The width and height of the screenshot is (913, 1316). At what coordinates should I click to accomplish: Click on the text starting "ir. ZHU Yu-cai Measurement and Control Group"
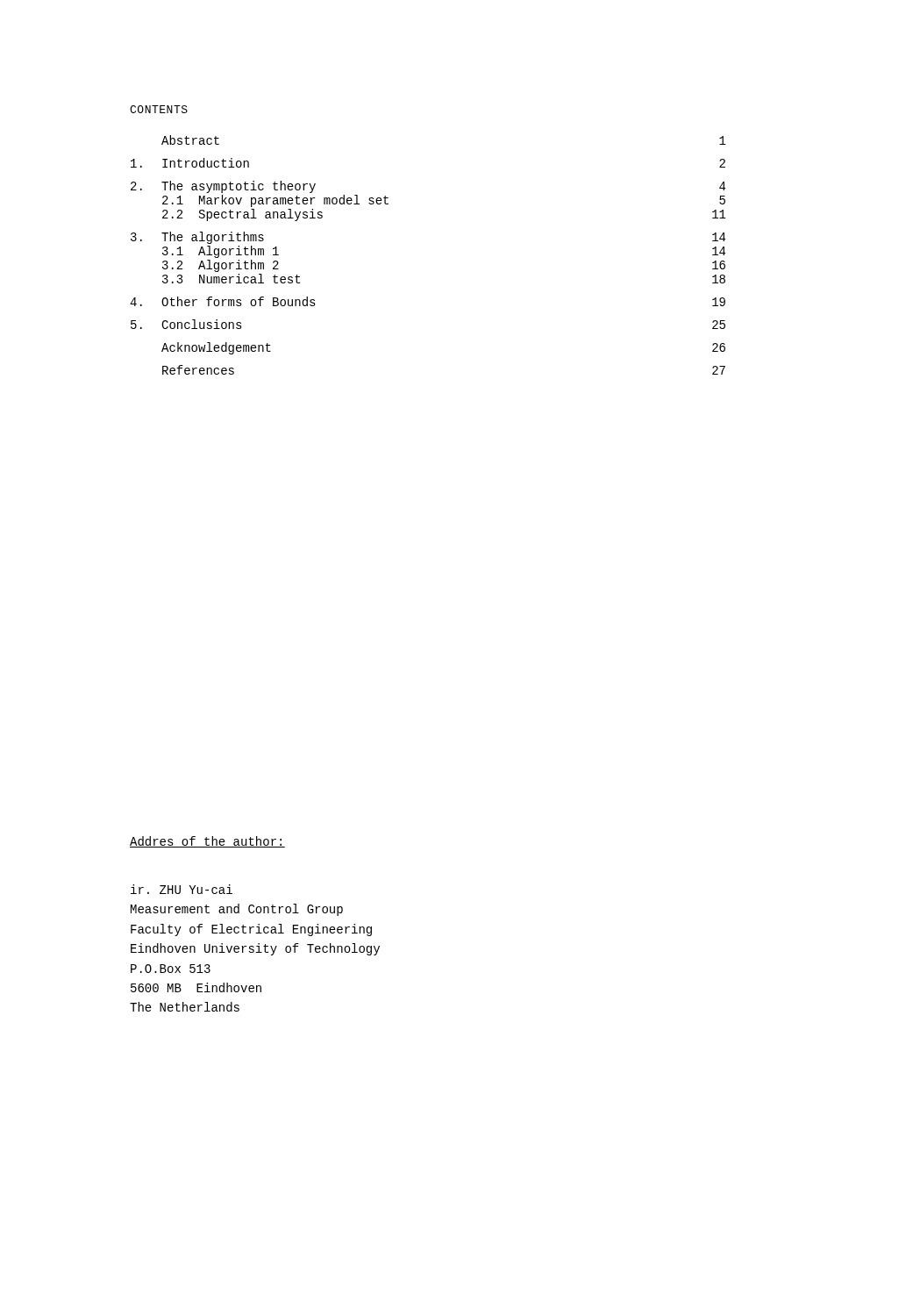(x=255, y=949)
